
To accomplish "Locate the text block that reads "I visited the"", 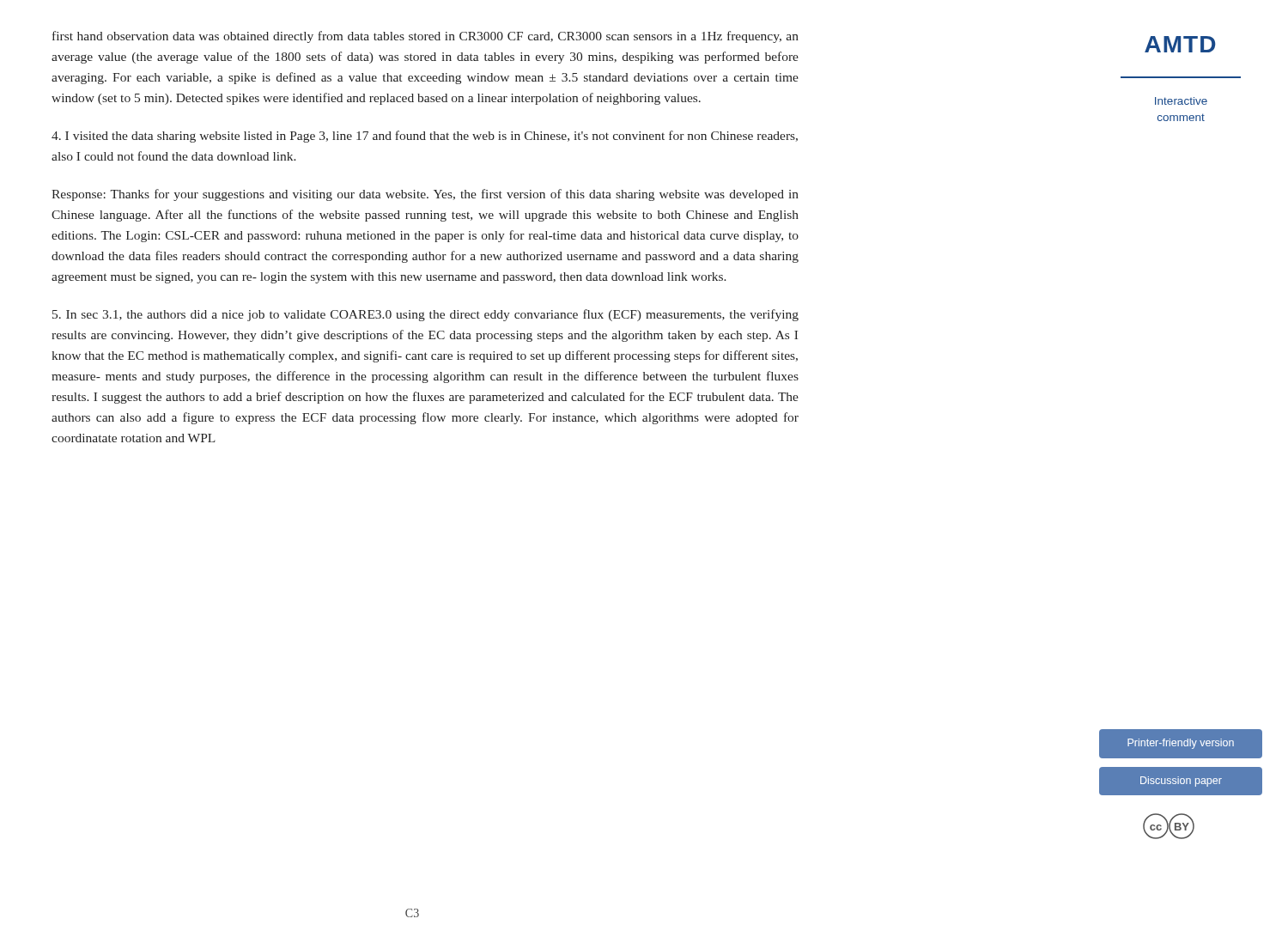I will point(425,146).
